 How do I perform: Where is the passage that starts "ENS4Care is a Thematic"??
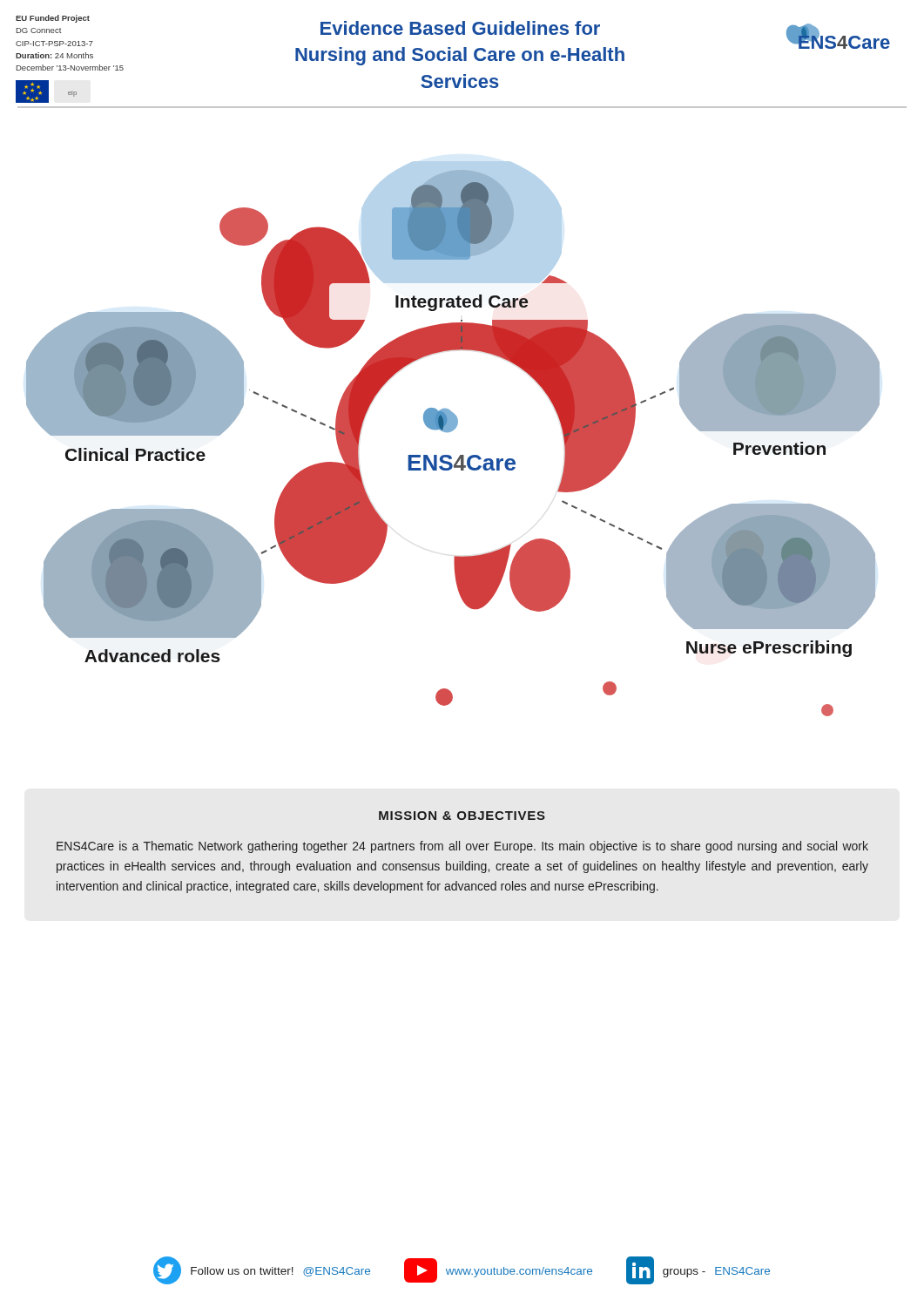462,866
